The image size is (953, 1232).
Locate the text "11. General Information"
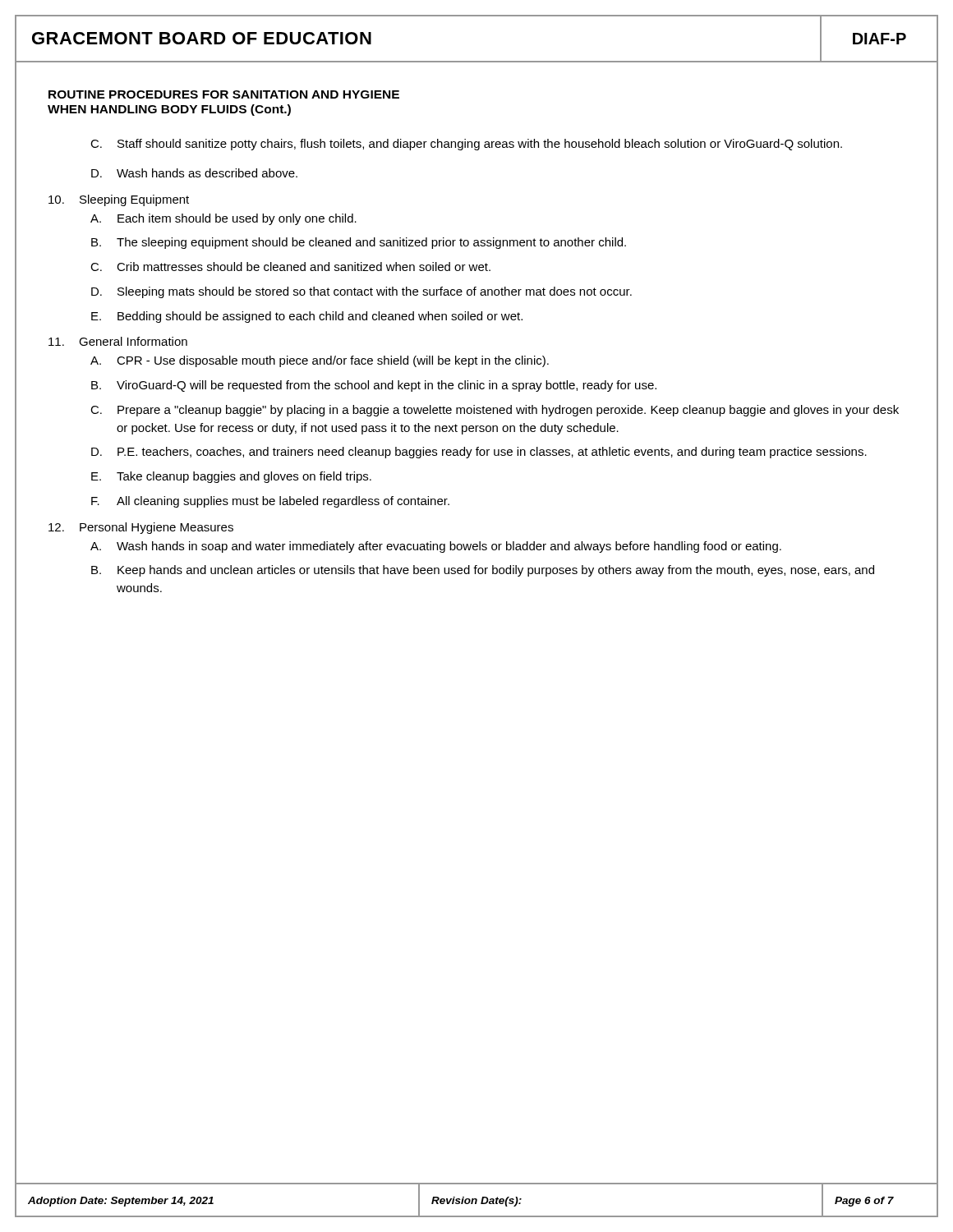pyautogui.click(x=118, y=341)
